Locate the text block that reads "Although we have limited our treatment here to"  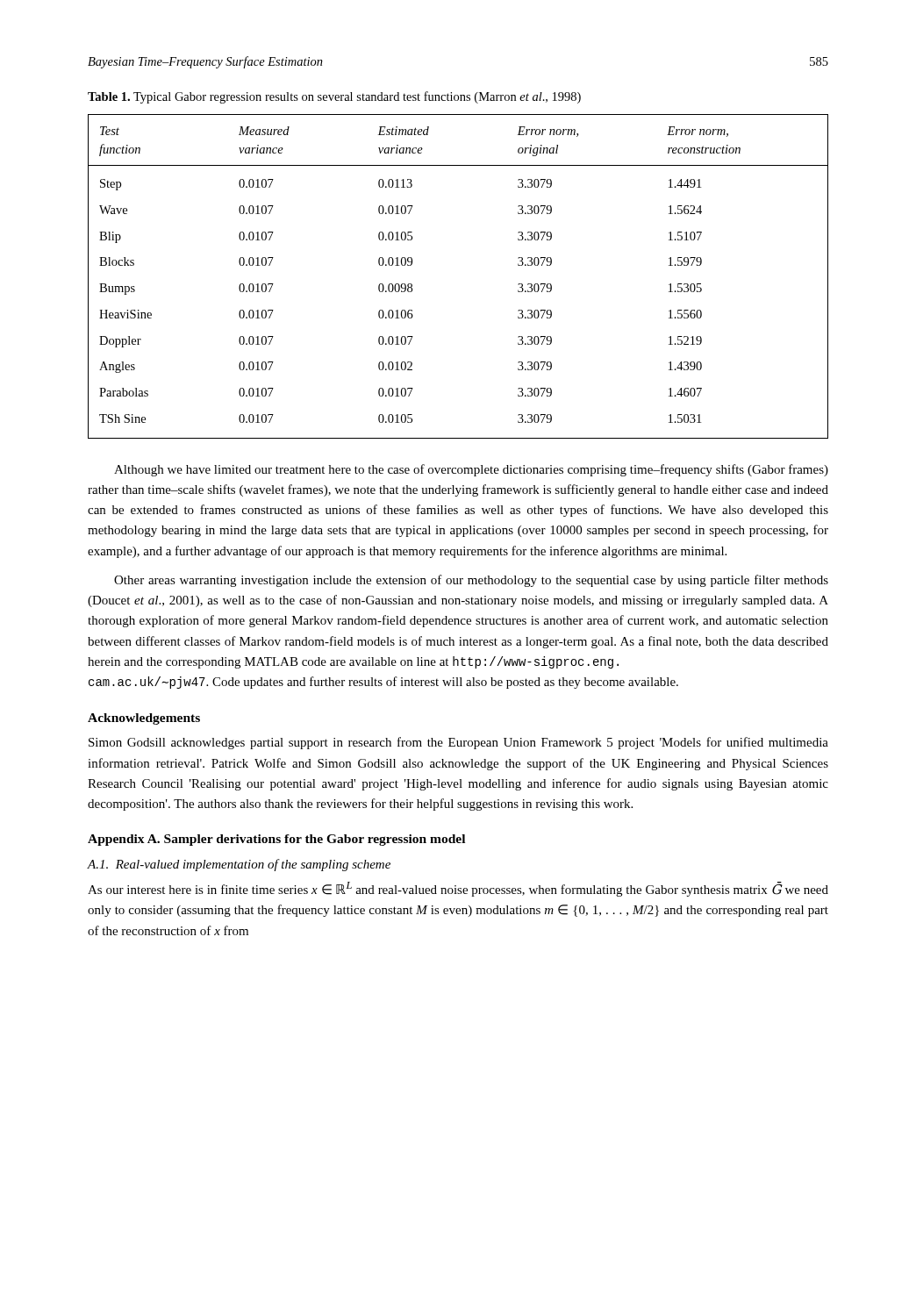tap(458, 510)
